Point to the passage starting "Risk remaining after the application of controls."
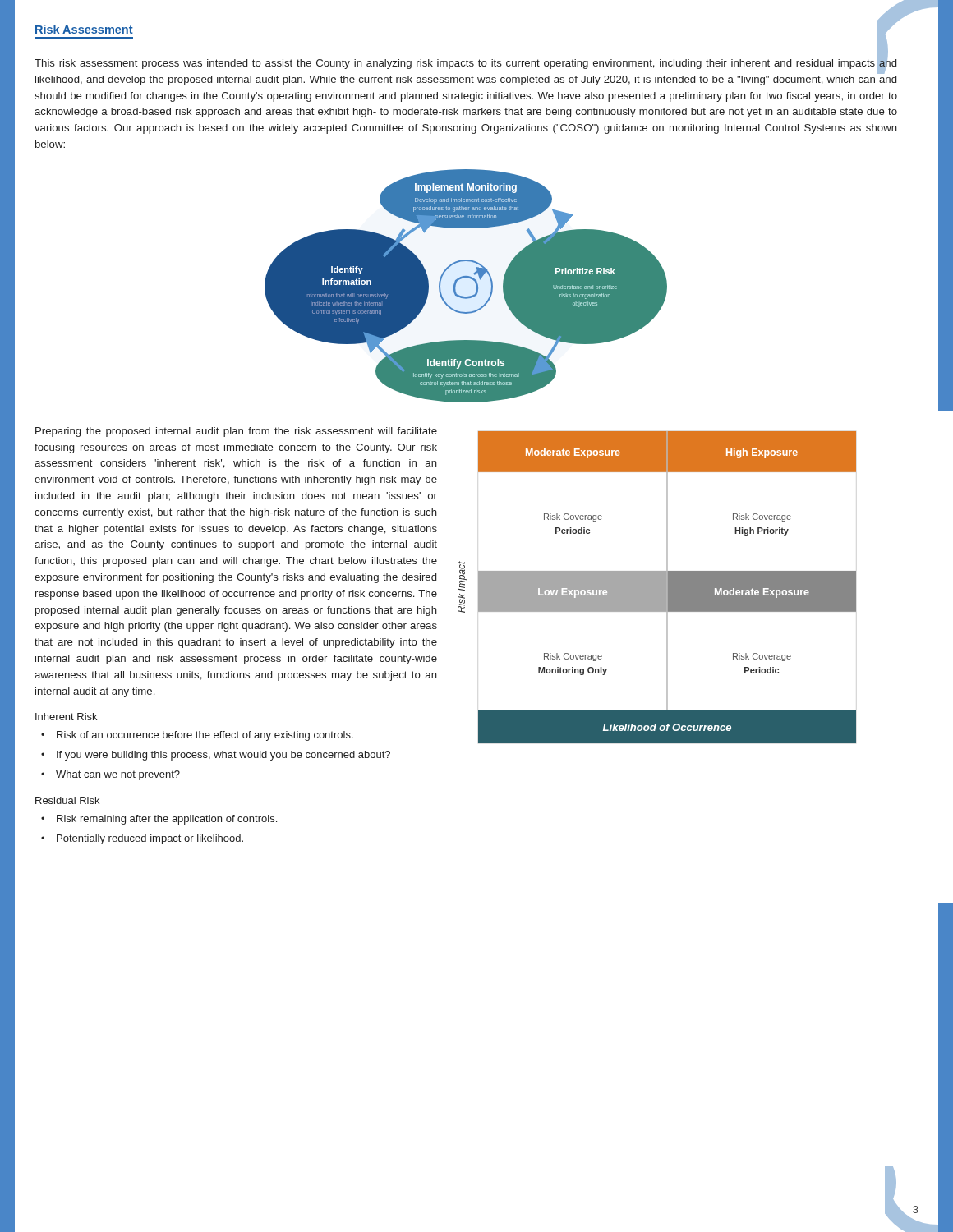Screen dimensions: 1232x953 [167, 818]
